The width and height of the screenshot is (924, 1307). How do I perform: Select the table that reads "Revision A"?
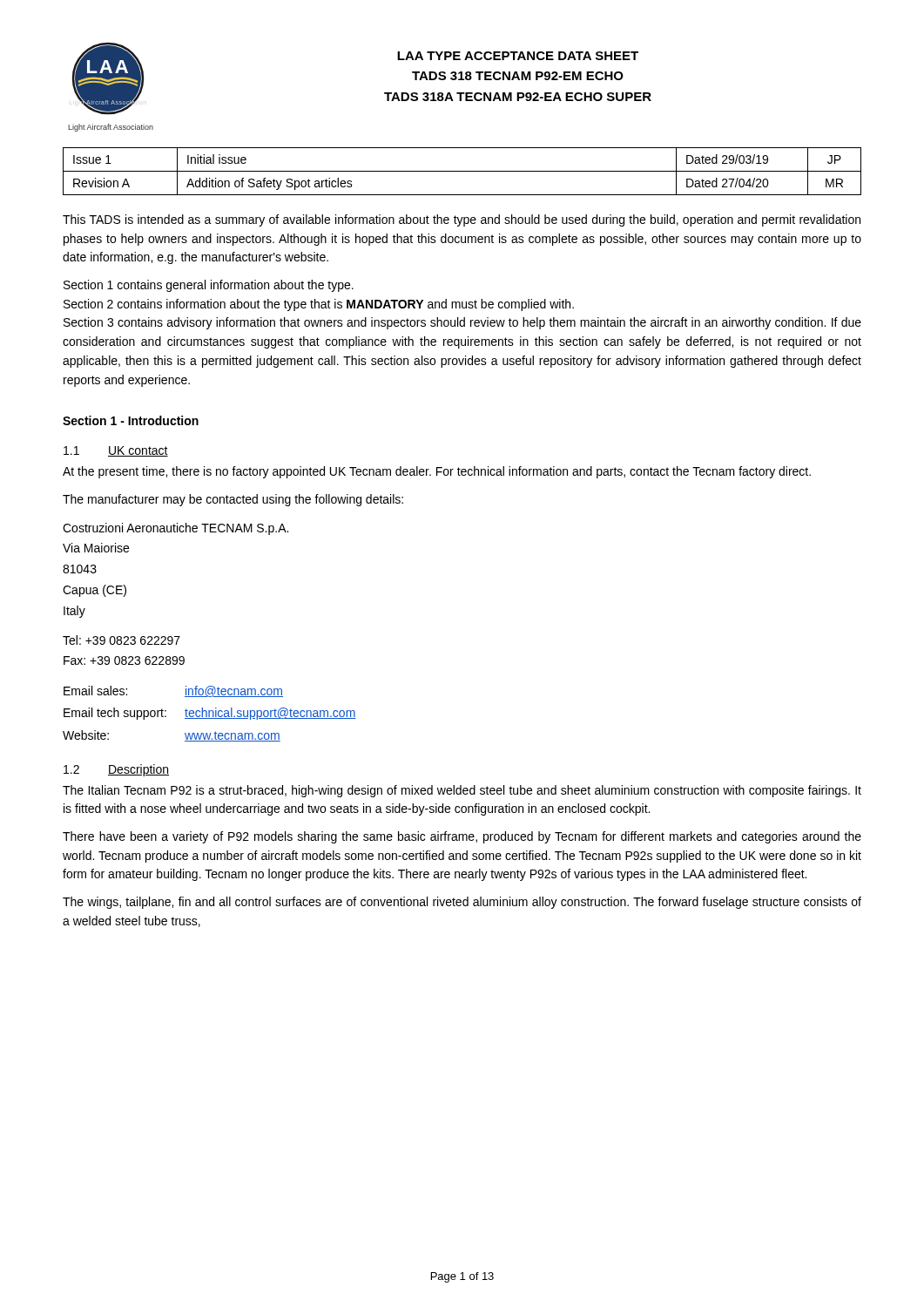[462, 171]
